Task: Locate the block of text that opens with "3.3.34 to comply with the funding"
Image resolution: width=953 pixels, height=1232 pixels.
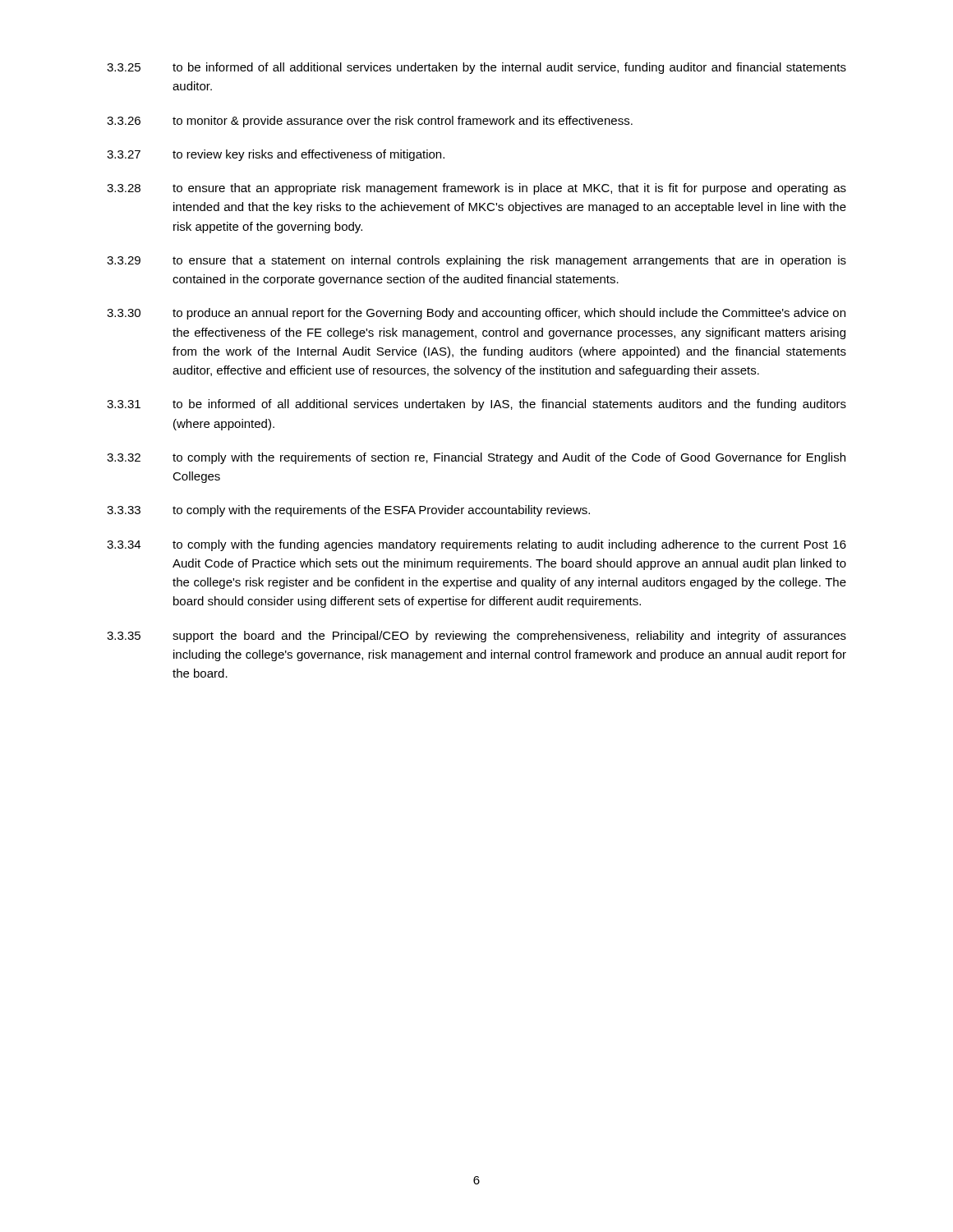Action: [x=476, y=573]
